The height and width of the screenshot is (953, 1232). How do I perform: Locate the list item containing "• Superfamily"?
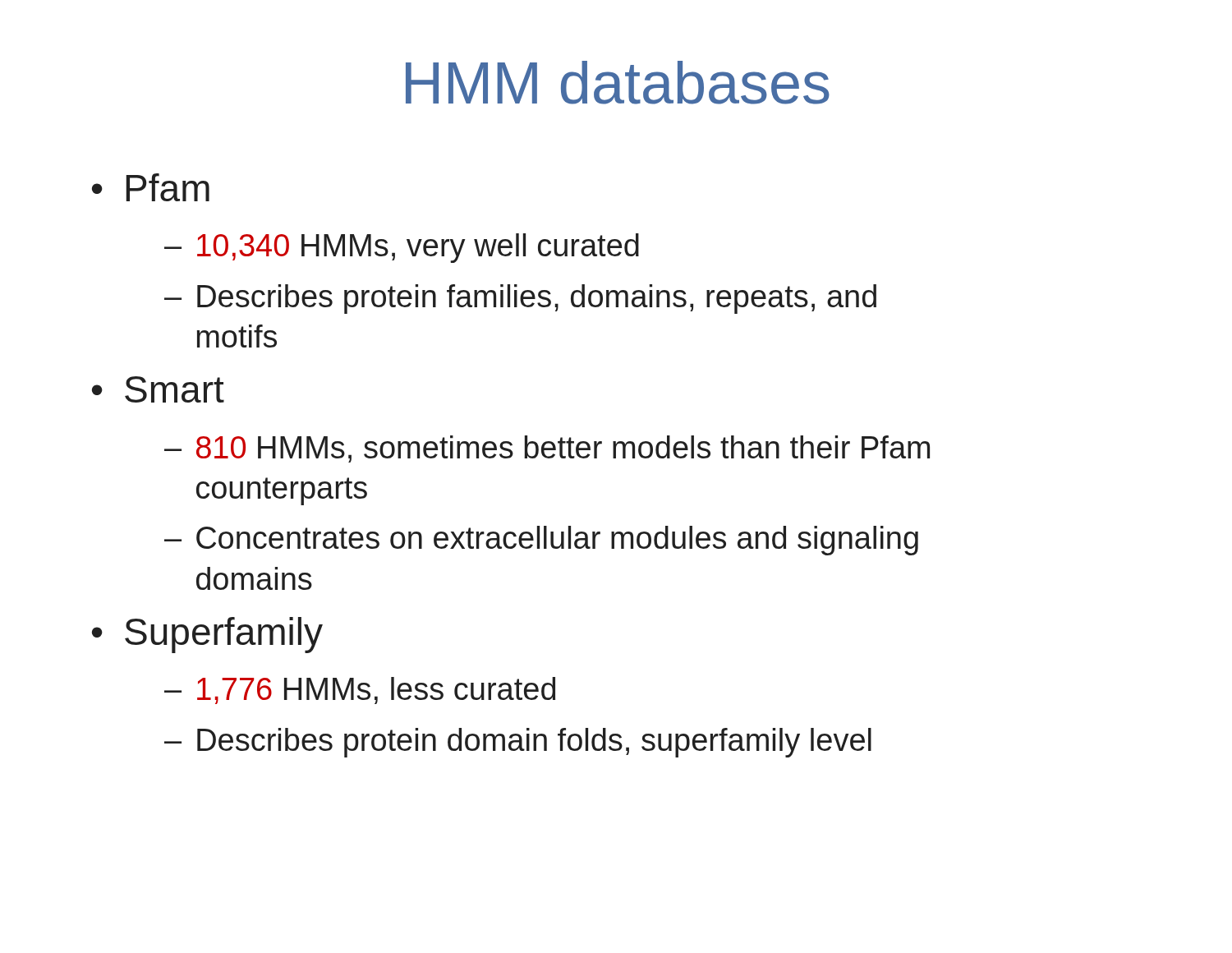[x=207, y=632]
